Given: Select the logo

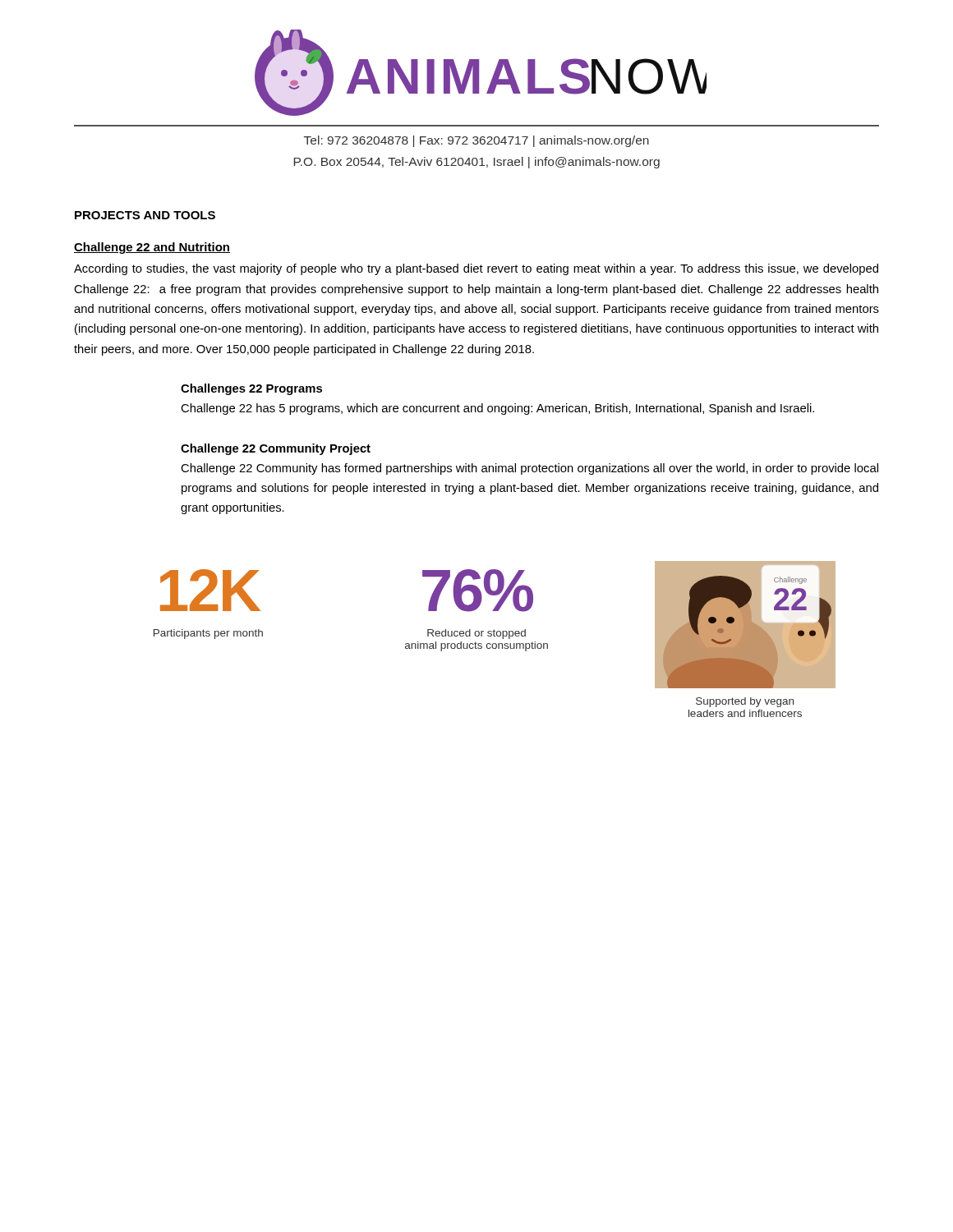Looking at the screenshot, I should 476,86.
